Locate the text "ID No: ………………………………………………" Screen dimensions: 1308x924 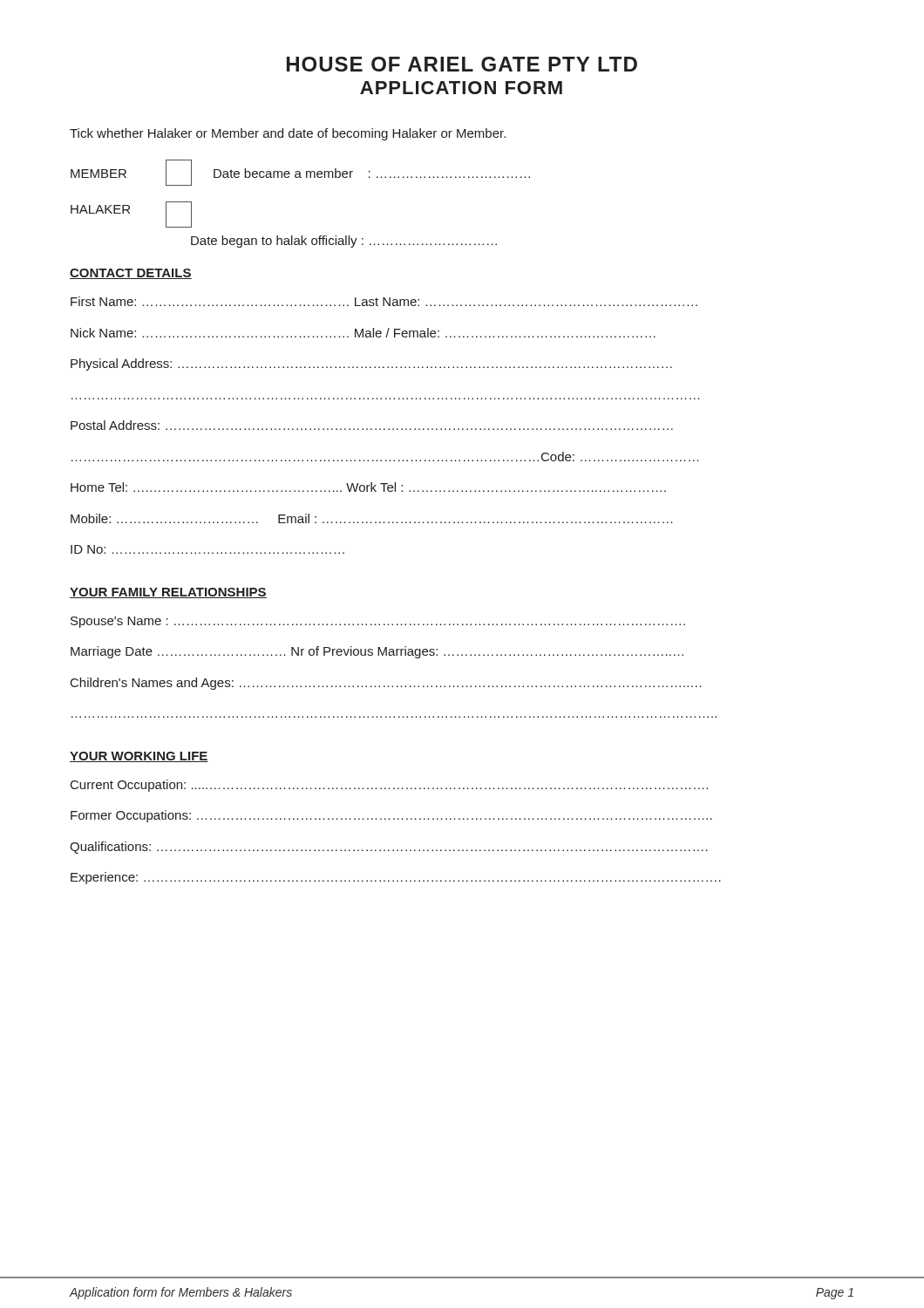click(208, 549)
